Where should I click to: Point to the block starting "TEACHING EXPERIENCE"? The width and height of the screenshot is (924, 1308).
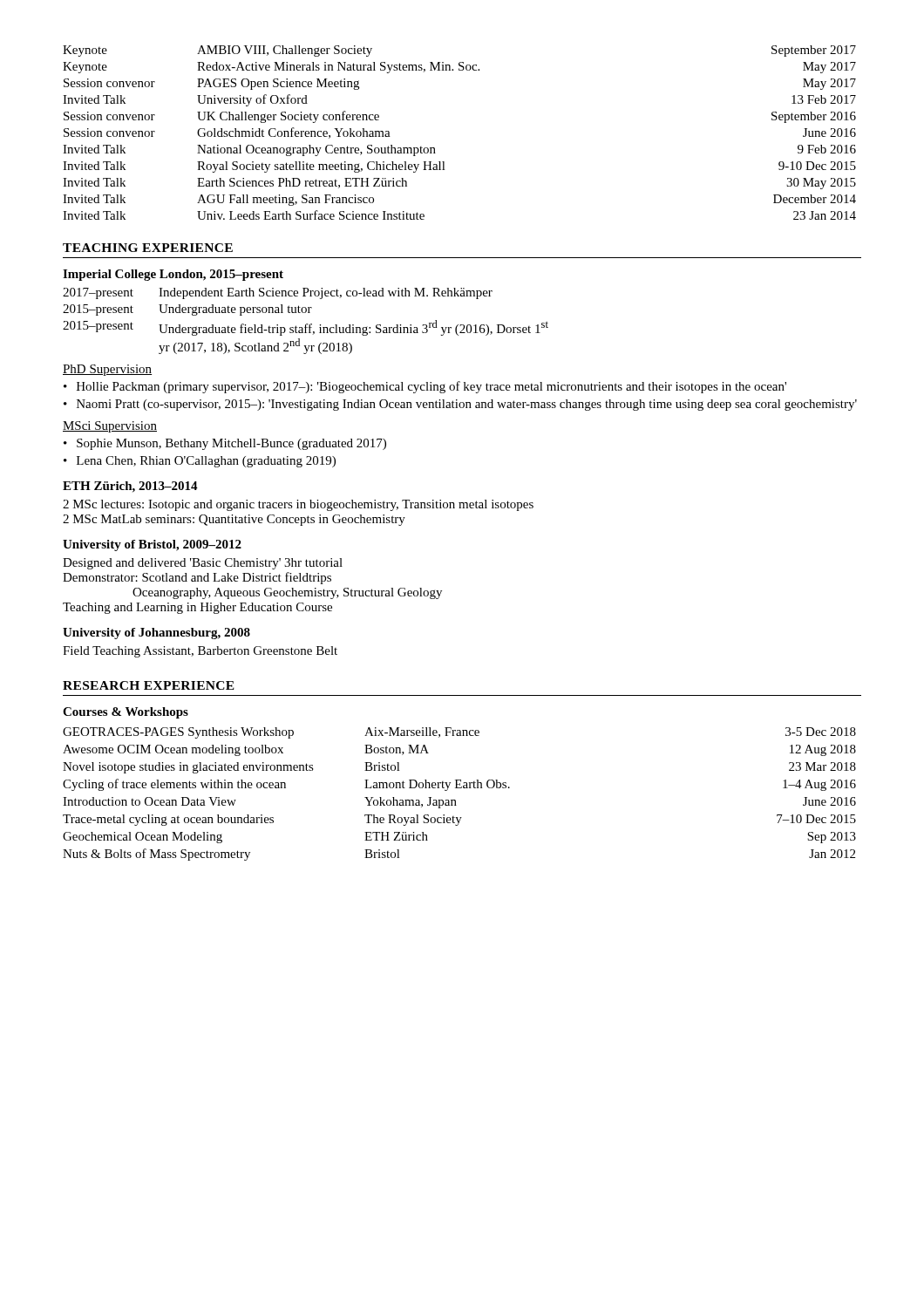pyautogui.click(x=148, y=247)
